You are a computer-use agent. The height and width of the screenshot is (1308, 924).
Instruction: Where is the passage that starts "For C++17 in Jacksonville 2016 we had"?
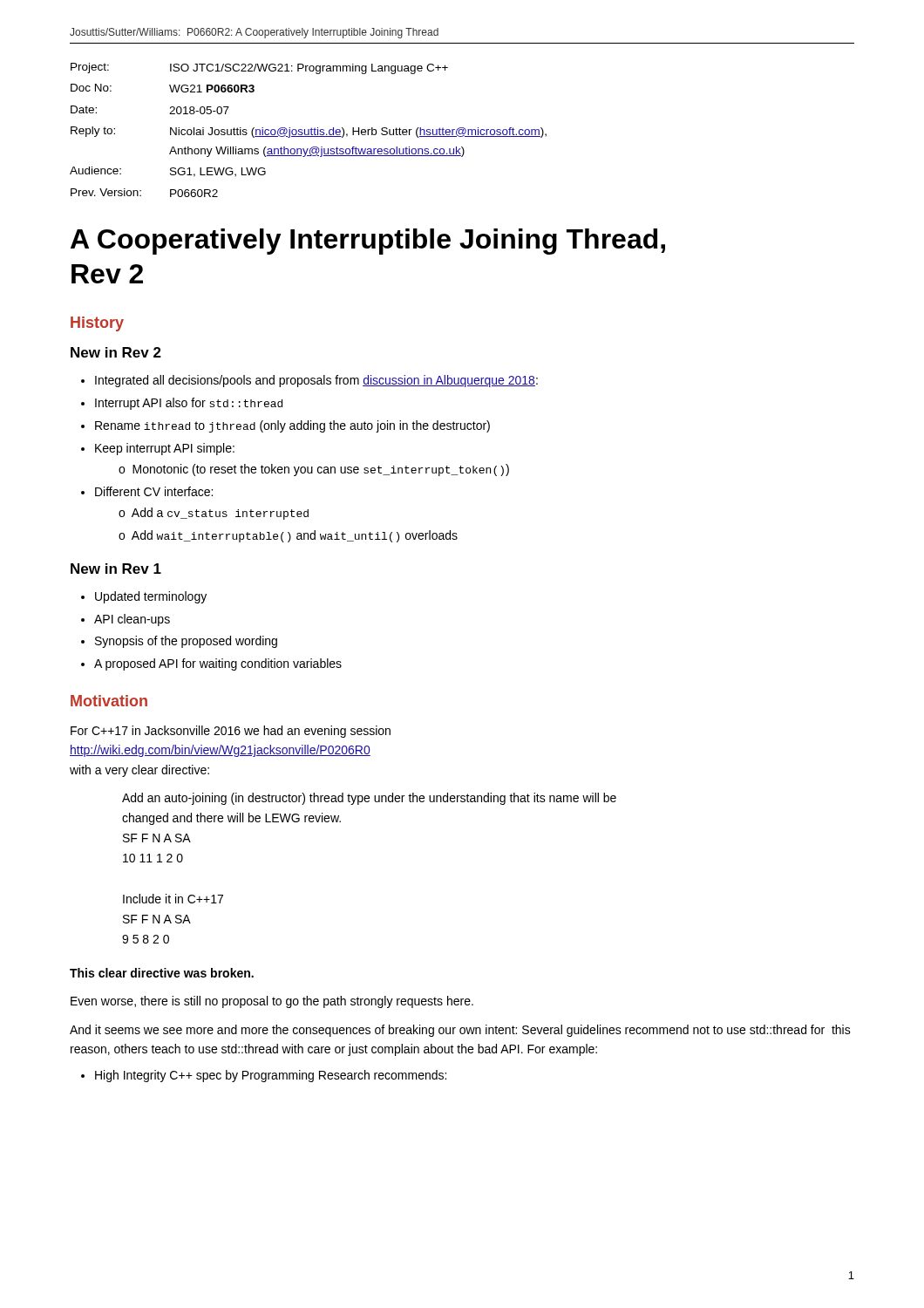[x=231, y=750]
